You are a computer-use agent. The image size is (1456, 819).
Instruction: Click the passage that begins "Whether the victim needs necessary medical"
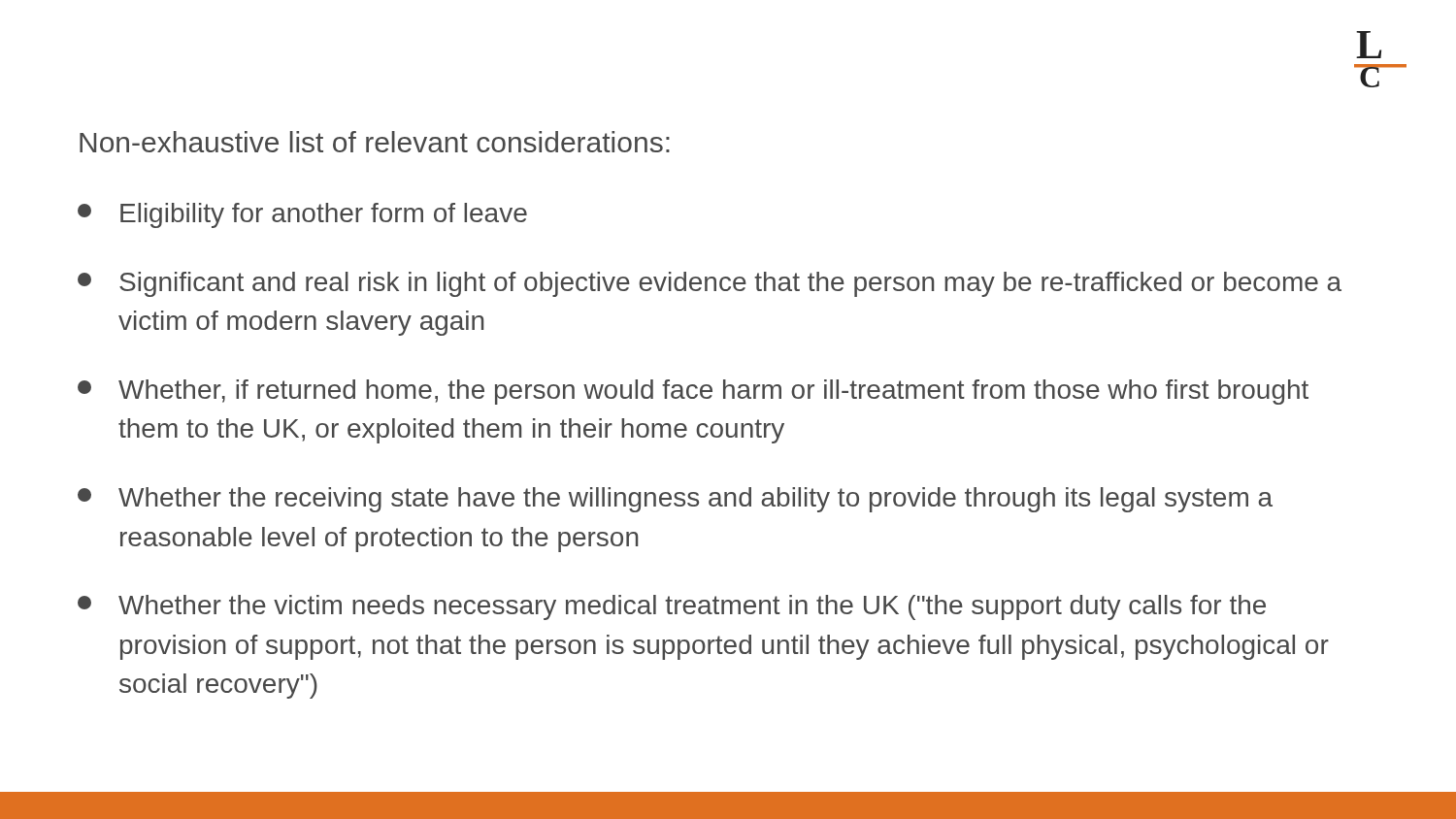718,645
